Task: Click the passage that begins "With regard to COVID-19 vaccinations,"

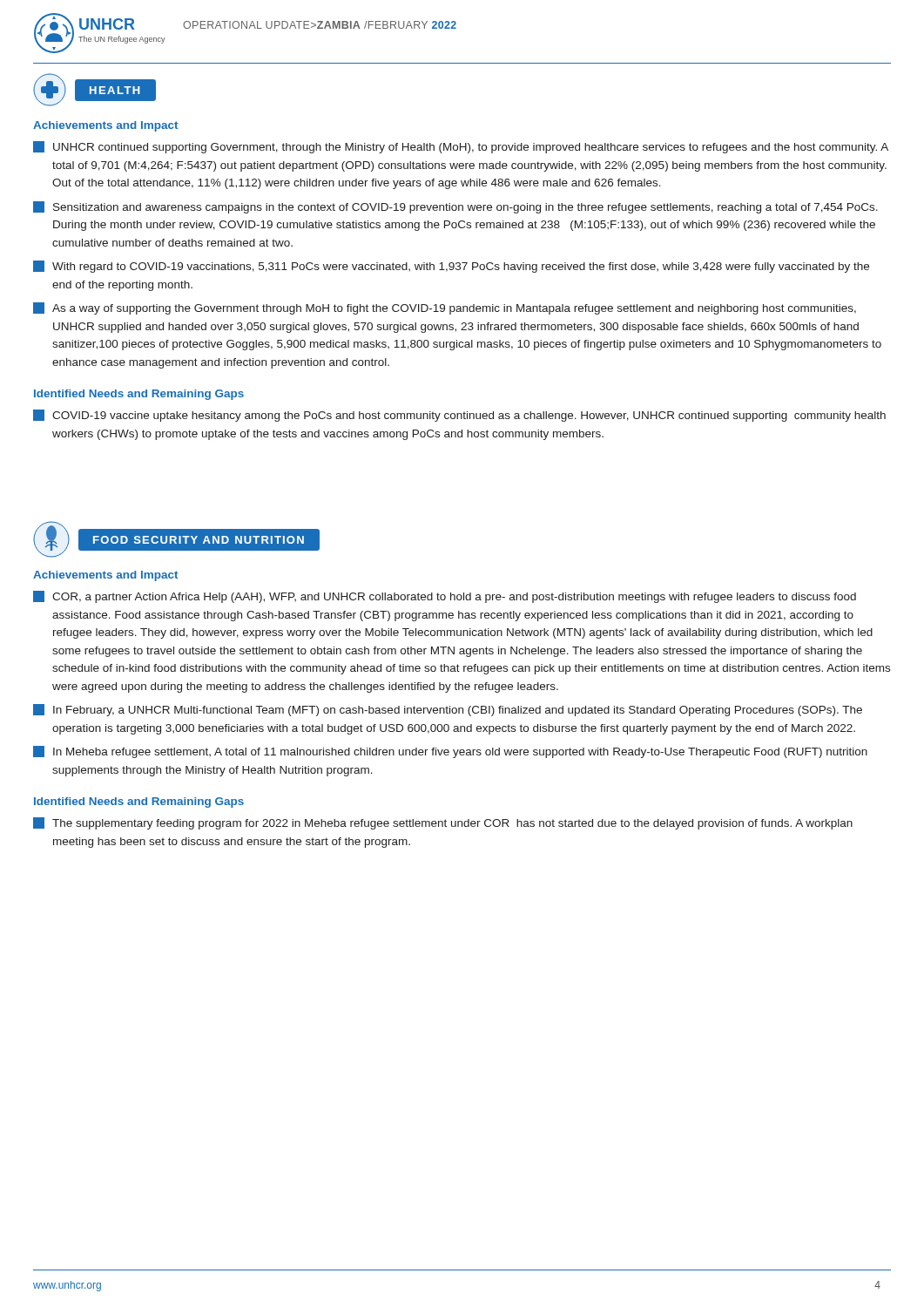Action: (x=462, y=276)
